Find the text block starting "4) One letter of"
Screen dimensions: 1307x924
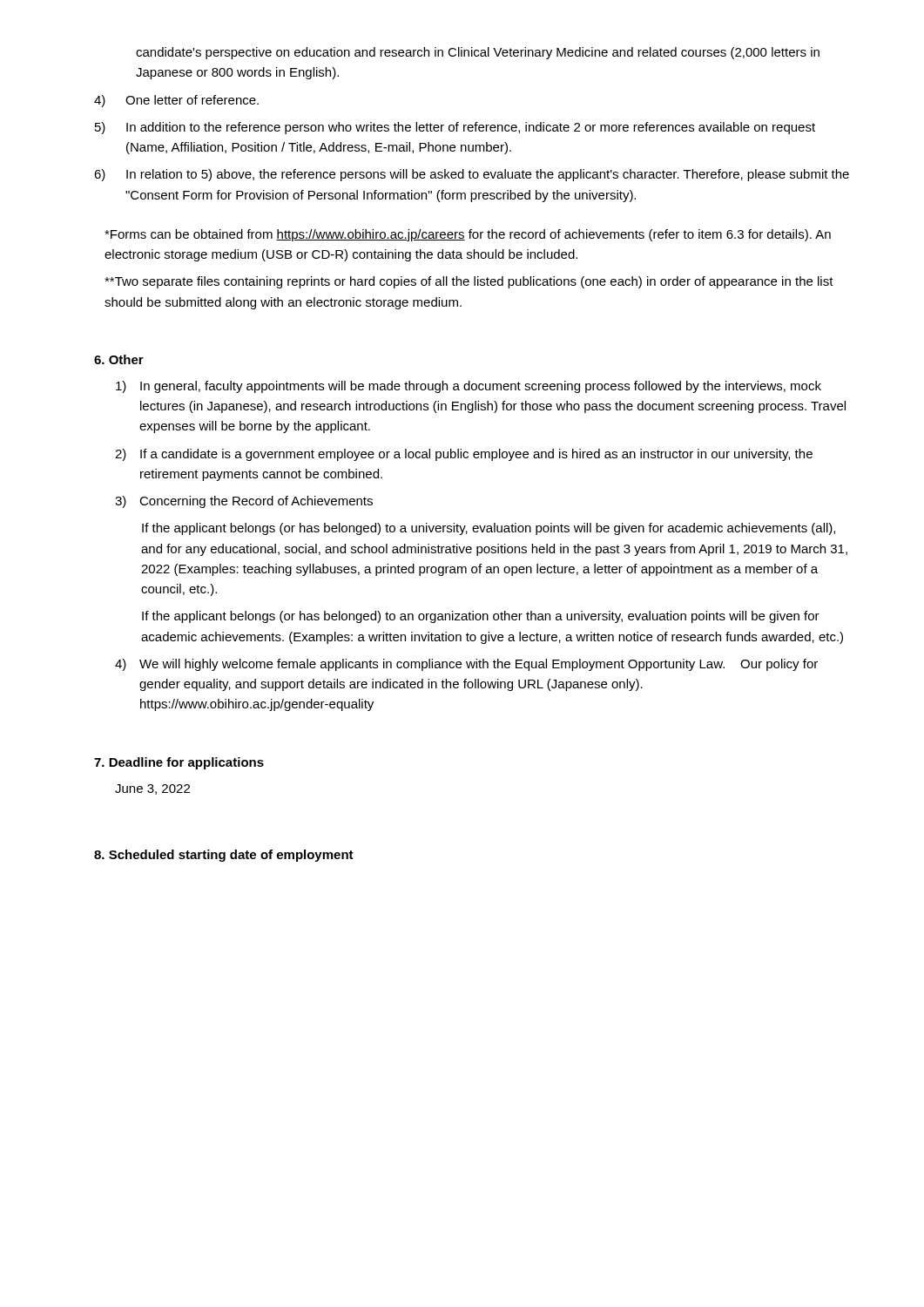[x=176, y=101]
